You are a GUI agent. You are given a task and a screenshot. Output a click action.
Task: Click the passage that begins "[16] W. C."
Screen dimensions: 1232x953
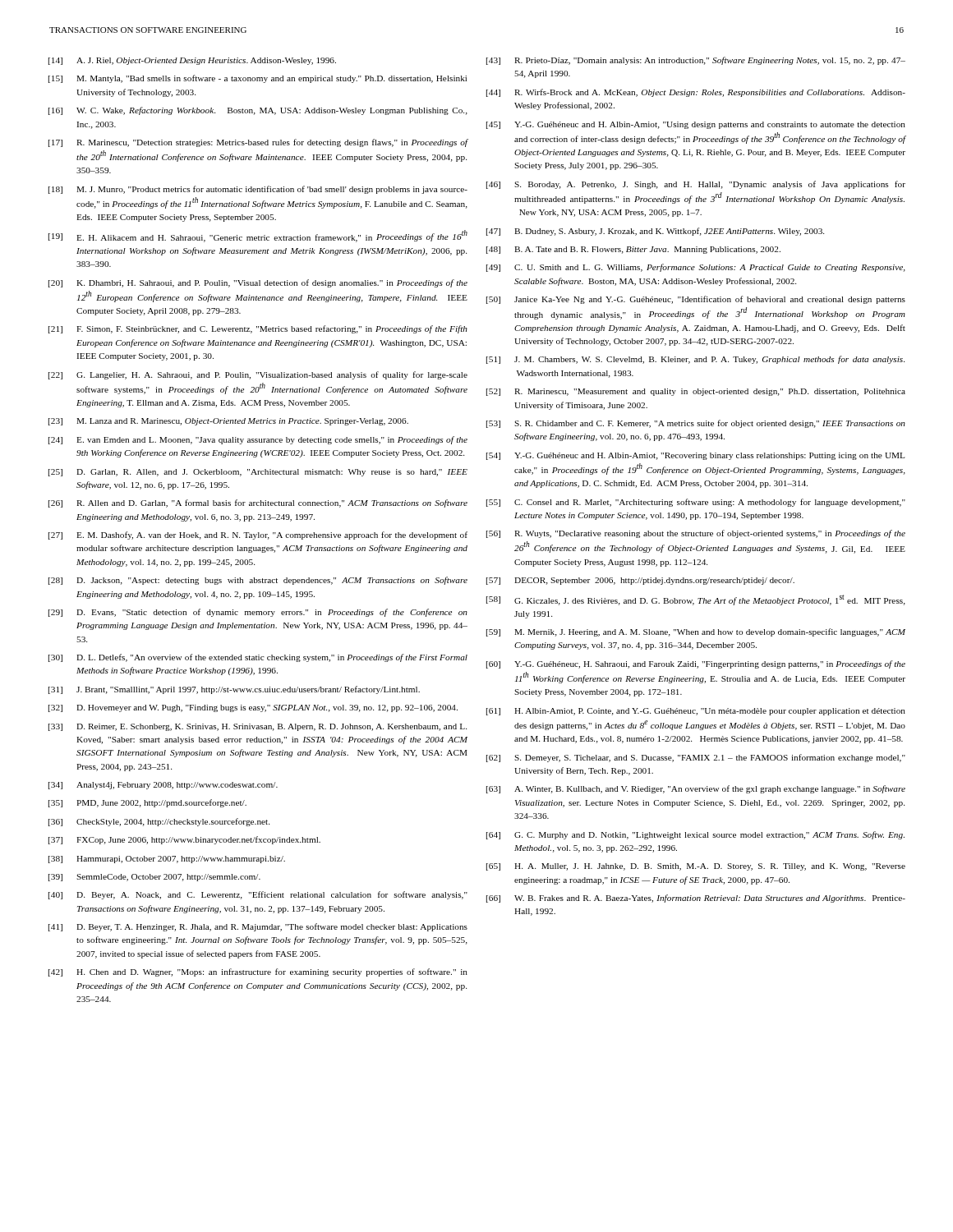[x=258, y=117]
